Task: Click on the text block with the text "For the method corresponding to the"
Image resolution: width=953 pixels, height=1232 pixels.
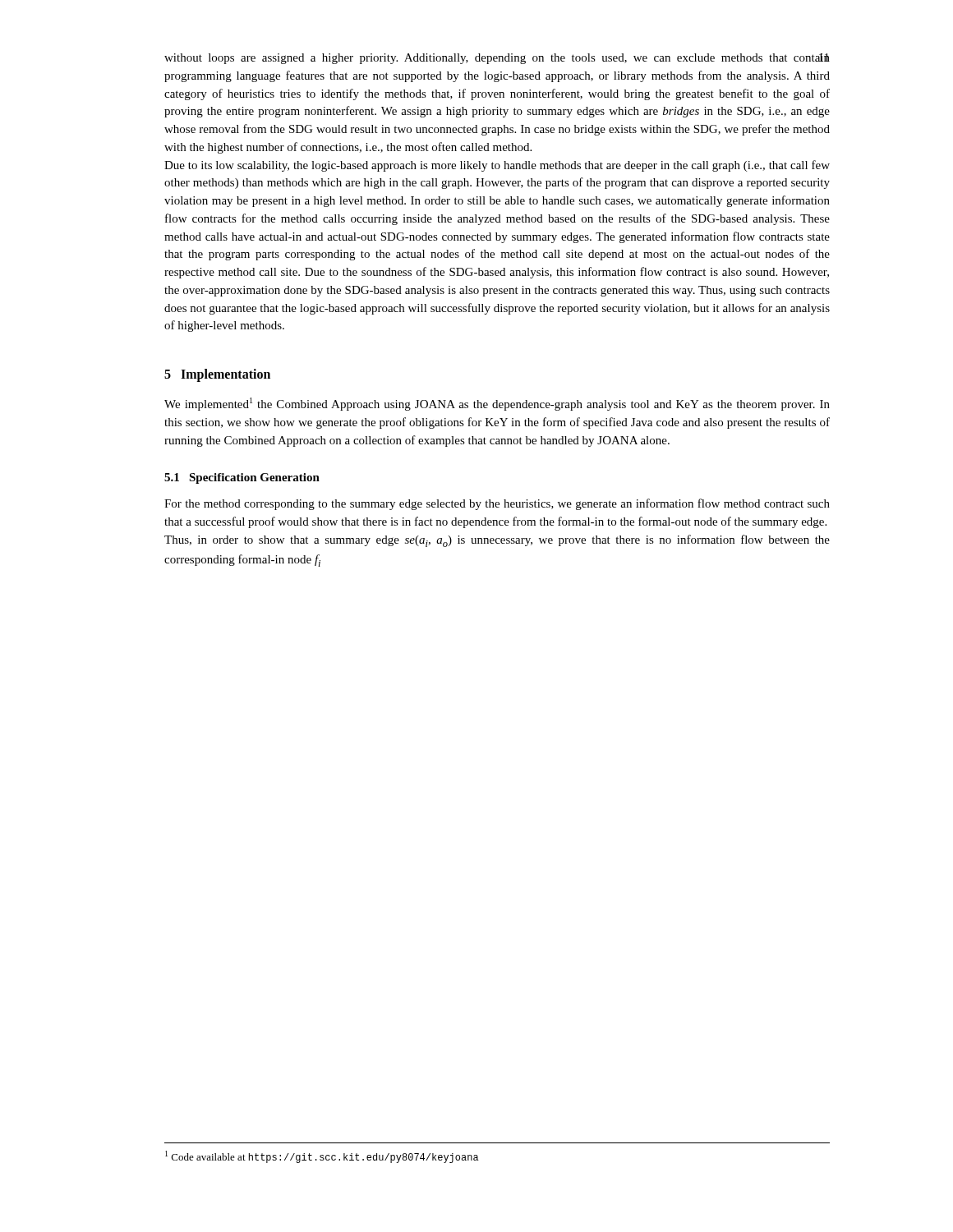Action: pyautogui.click(x=497, y=513)
